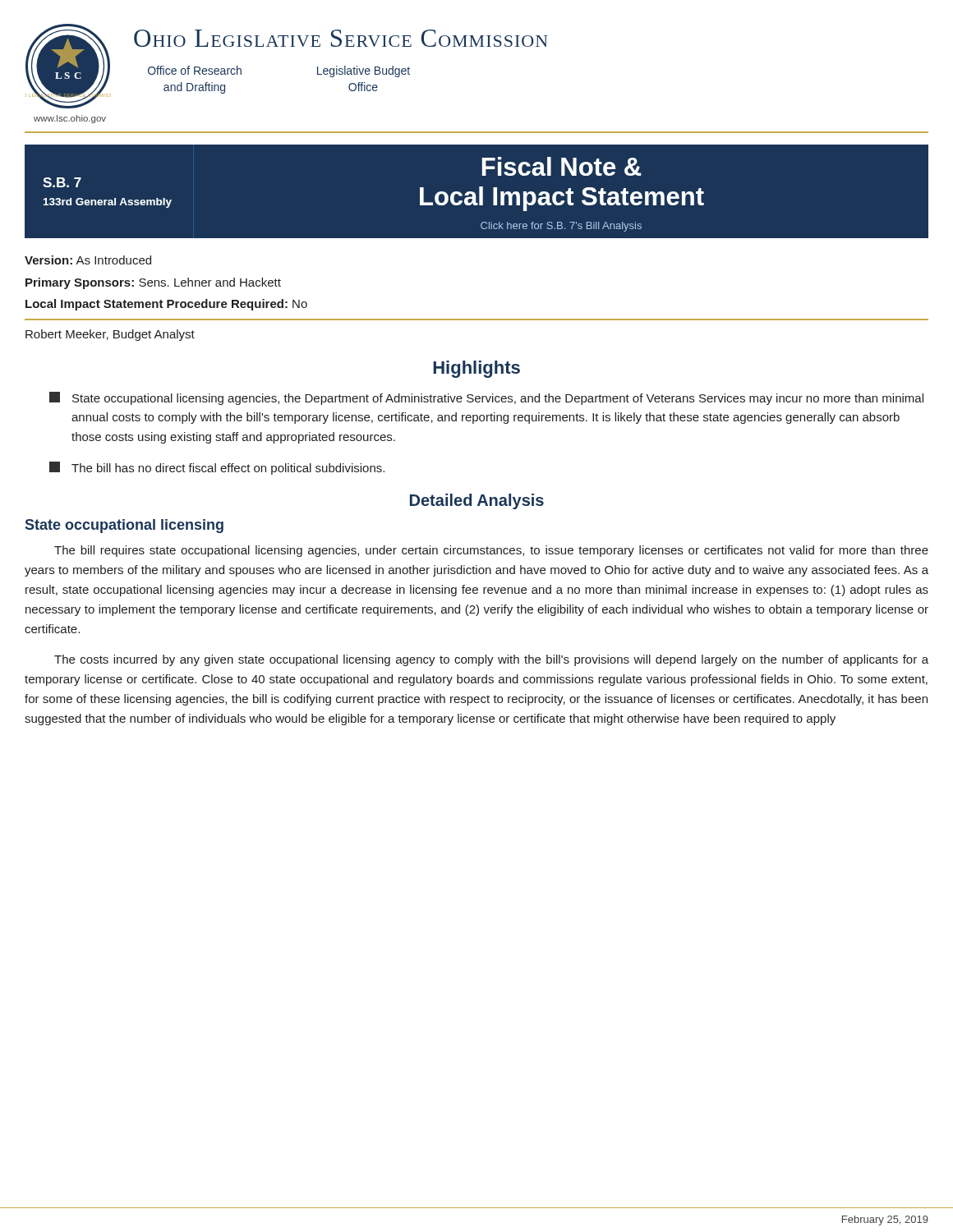Locate the block starting "Detailed Analysis"

tap(476, 500)
